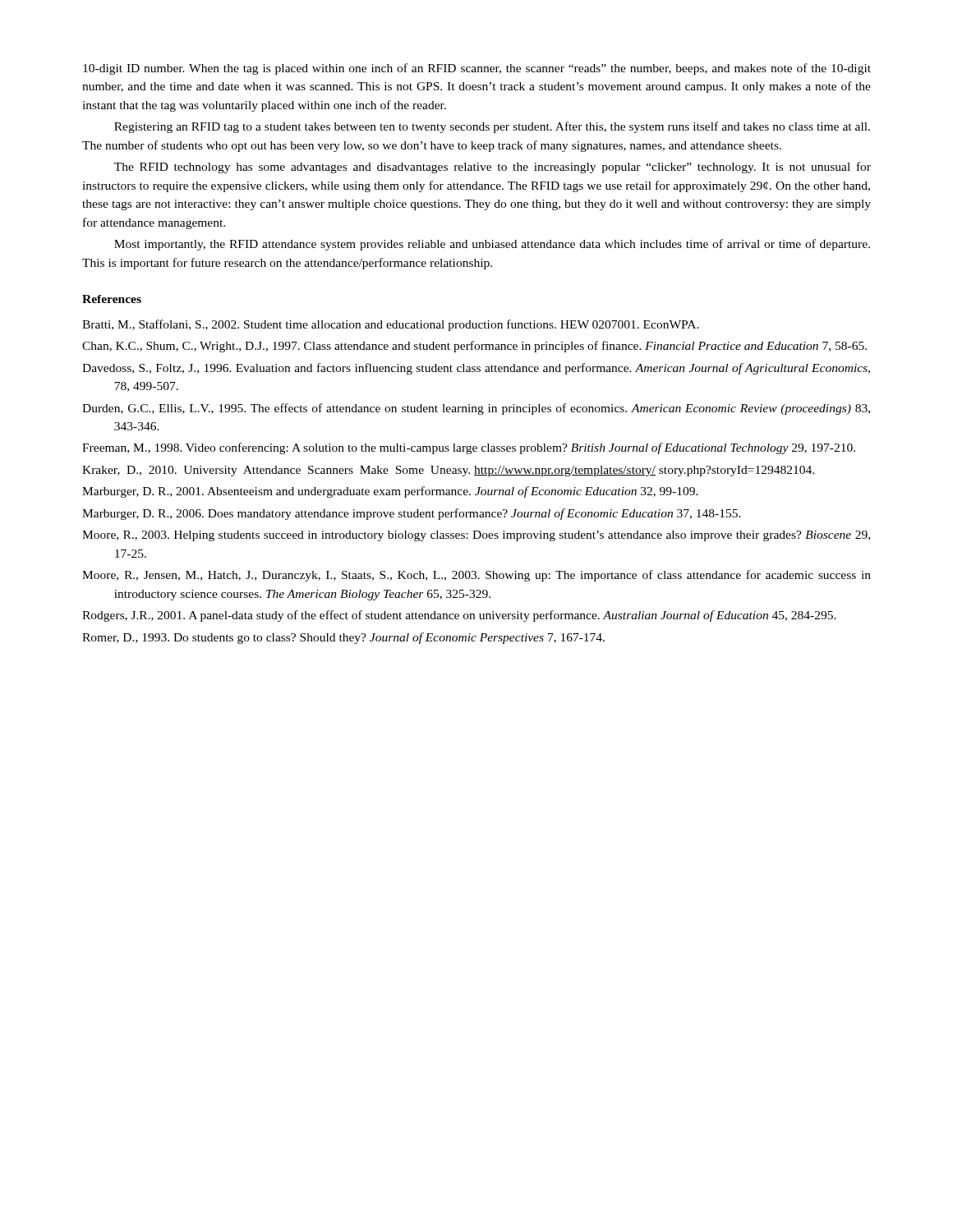This screenshot has height=1232, width=953.
Task: Locate the block starting "Marburger, D. R., 2001. Absenteeism and"
Action: click(390, 491)
